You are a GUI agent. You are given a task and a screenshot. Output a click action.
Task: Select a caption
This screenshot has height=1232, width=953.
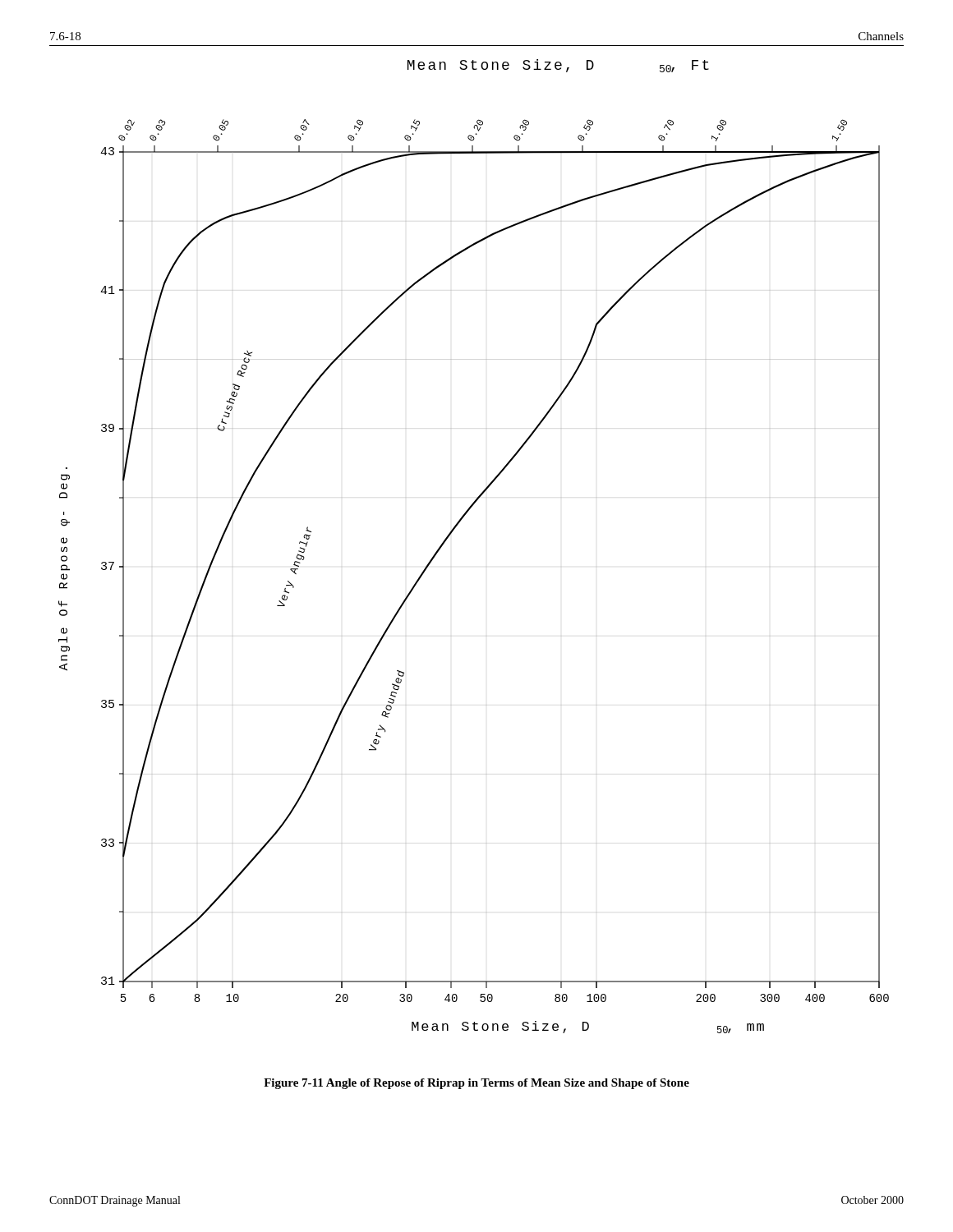click(476, 1082)
